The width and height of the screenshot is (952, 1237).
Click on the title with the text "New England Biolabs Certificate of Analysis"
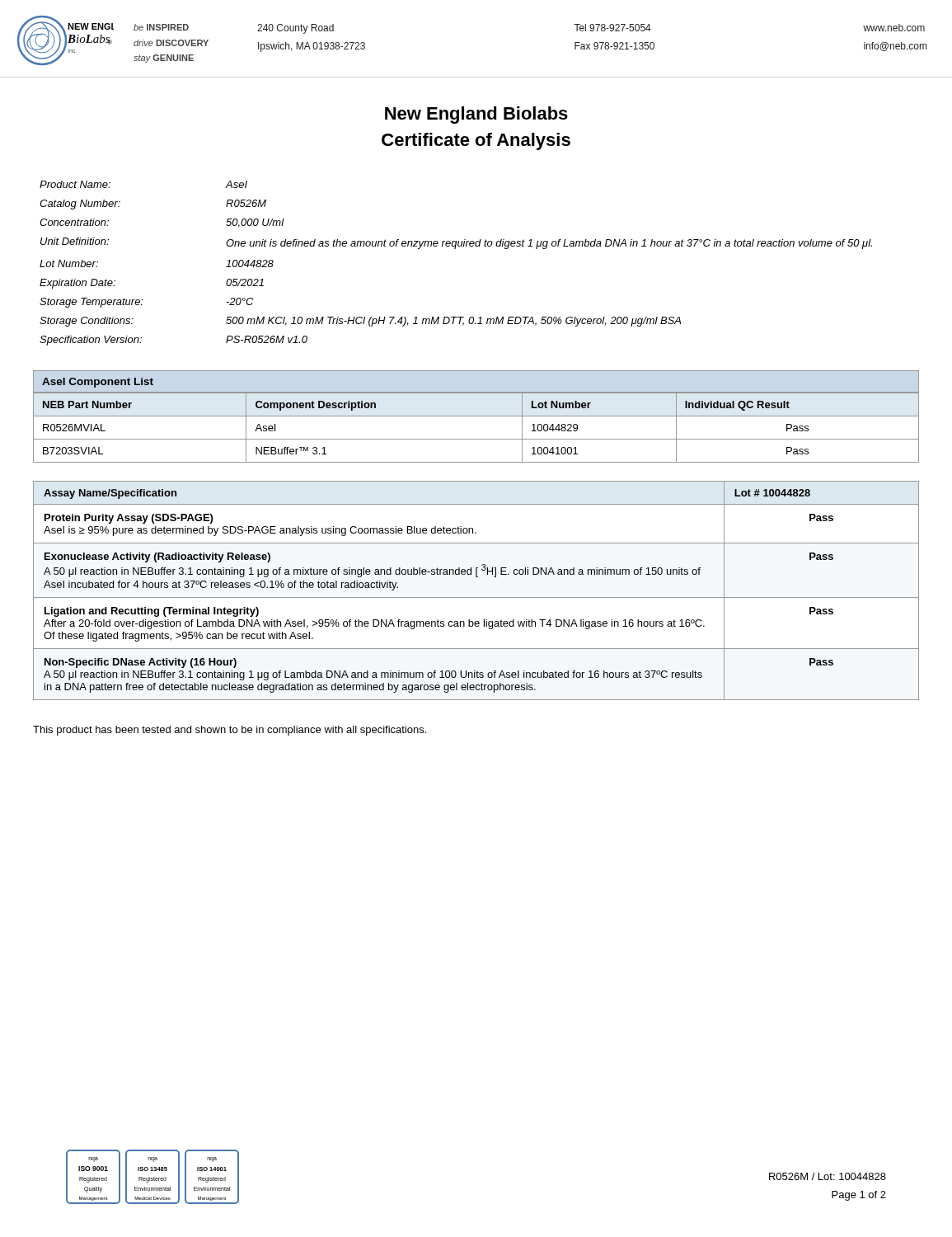tap(476, 127)
